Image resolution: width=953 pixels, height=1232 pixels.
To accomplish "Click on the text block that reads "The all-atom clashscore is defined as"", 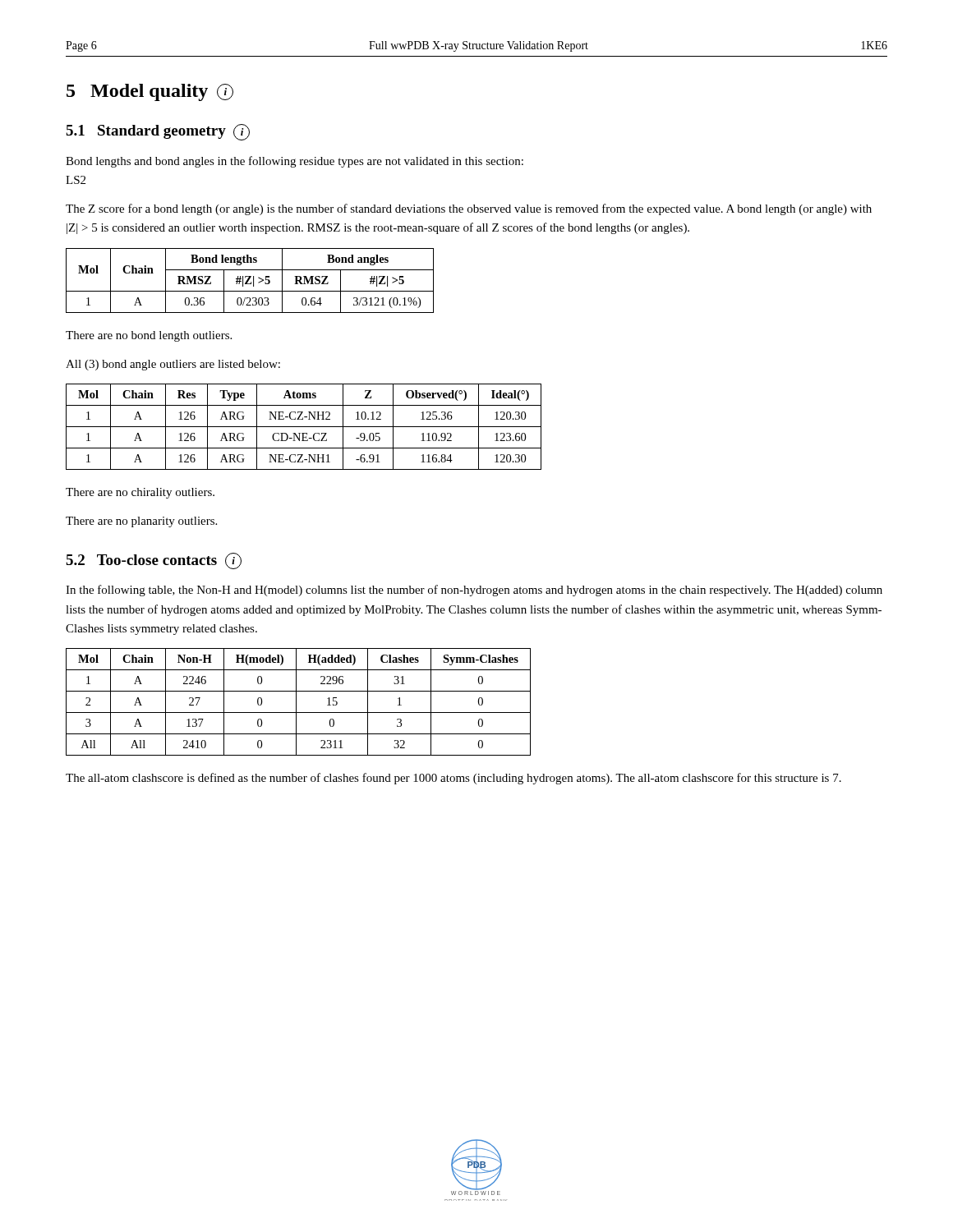I will [476, 778].
